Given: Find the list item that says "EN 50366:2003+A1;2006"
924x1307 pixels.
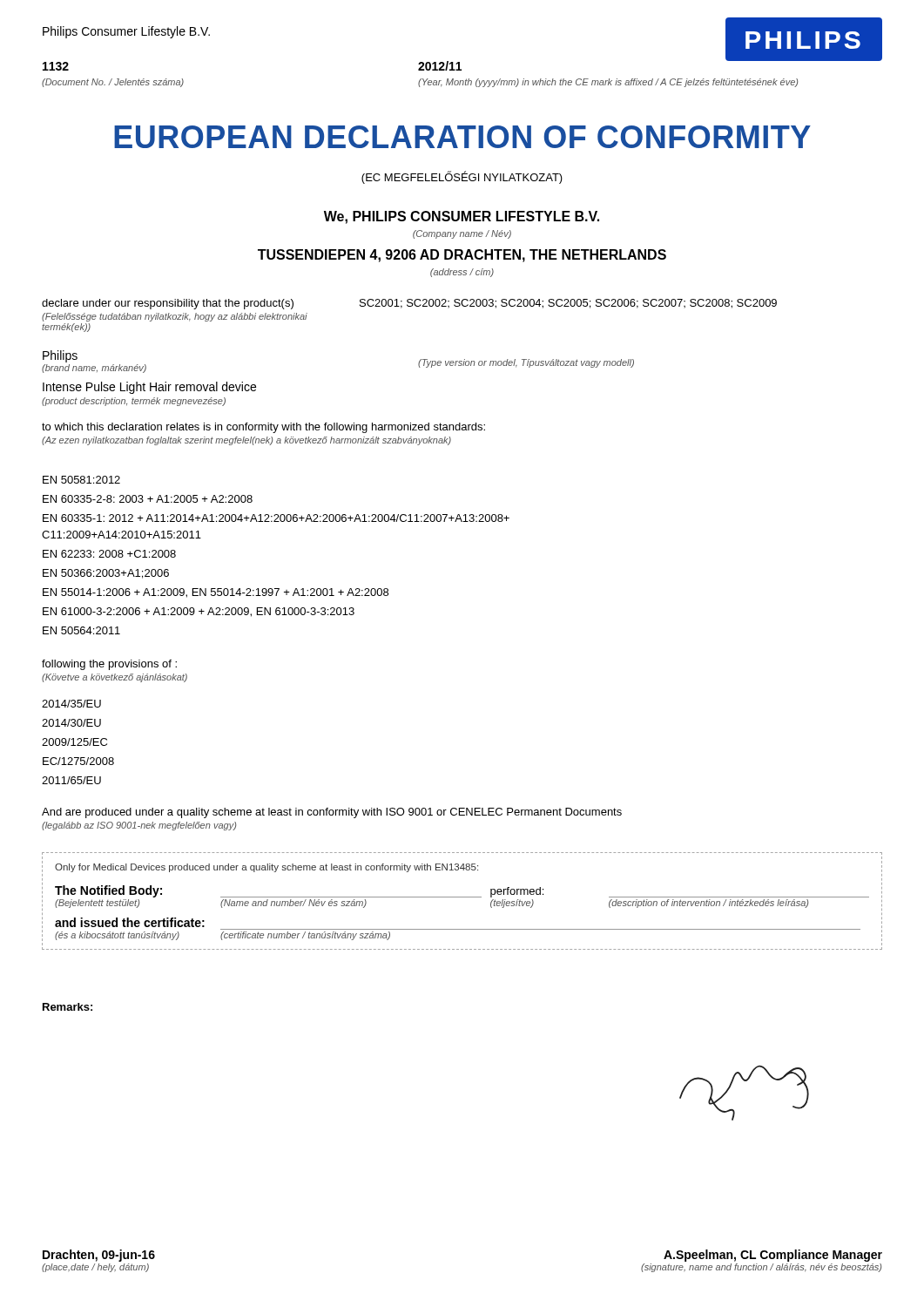Looking at the screenshot, I should coord(106,573).
